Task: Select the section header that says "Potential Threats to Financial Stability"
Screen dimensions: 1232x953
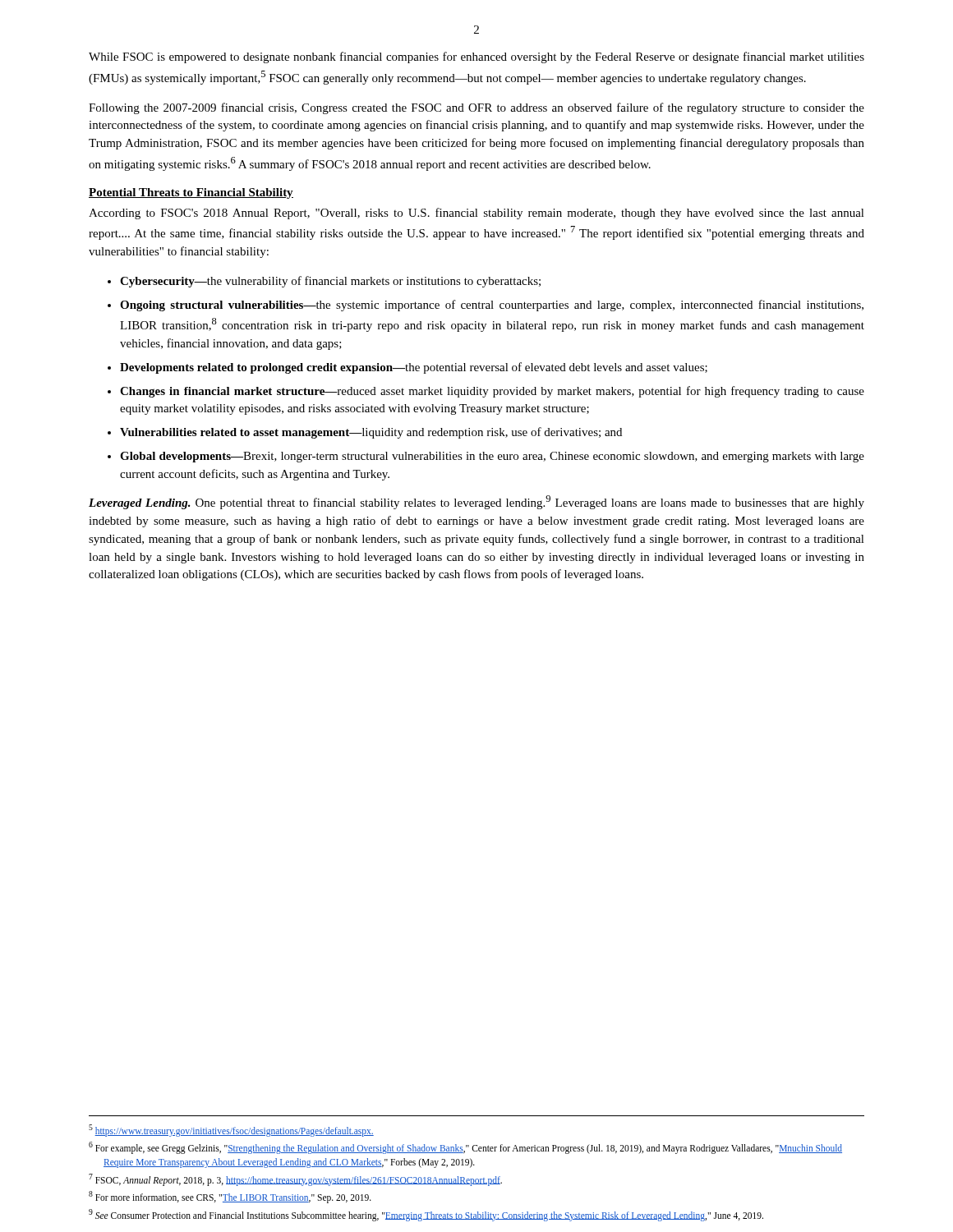Action: click(x=191, y=192)
